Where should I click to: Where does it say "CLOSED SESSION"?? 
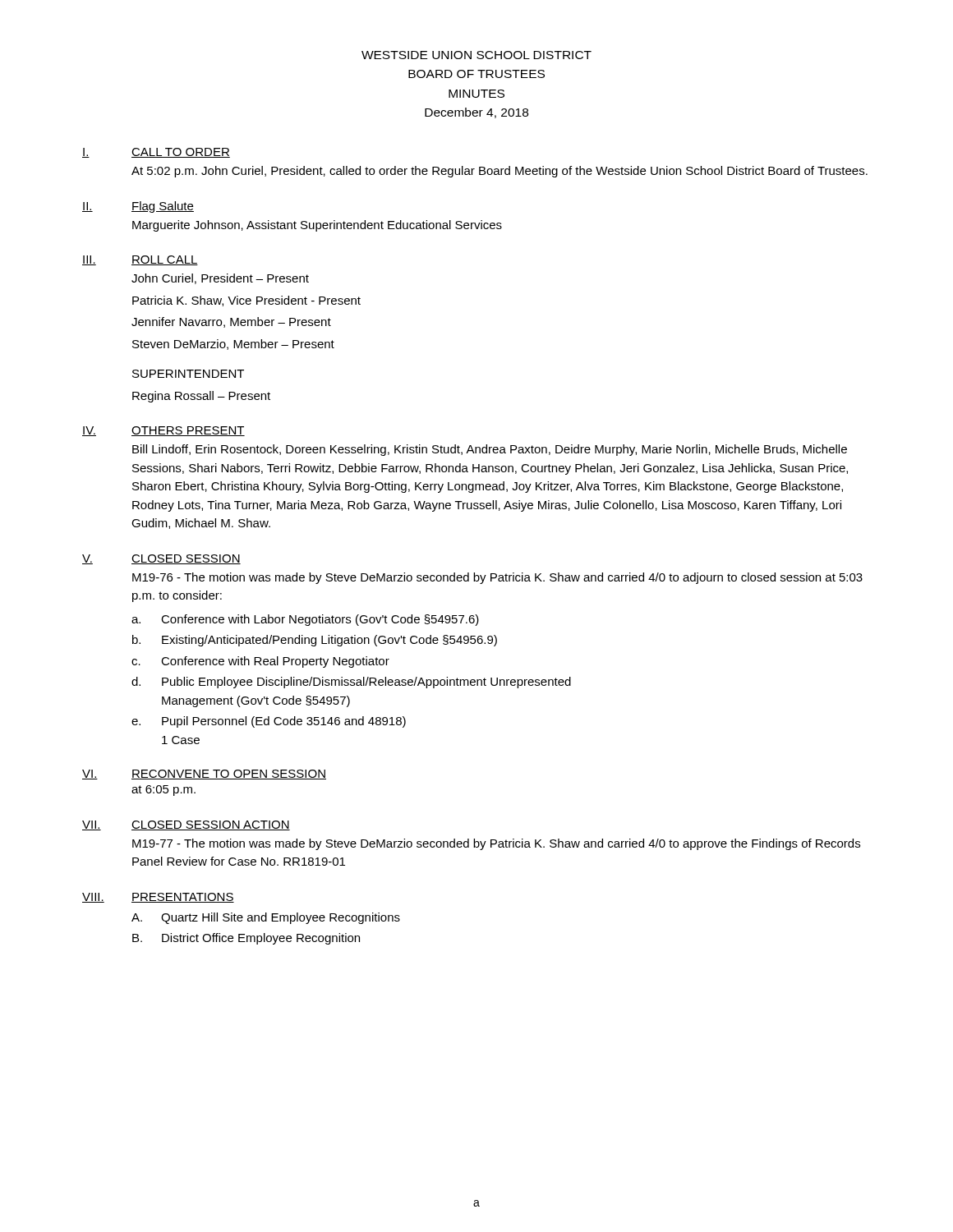(x=186, y=558)
